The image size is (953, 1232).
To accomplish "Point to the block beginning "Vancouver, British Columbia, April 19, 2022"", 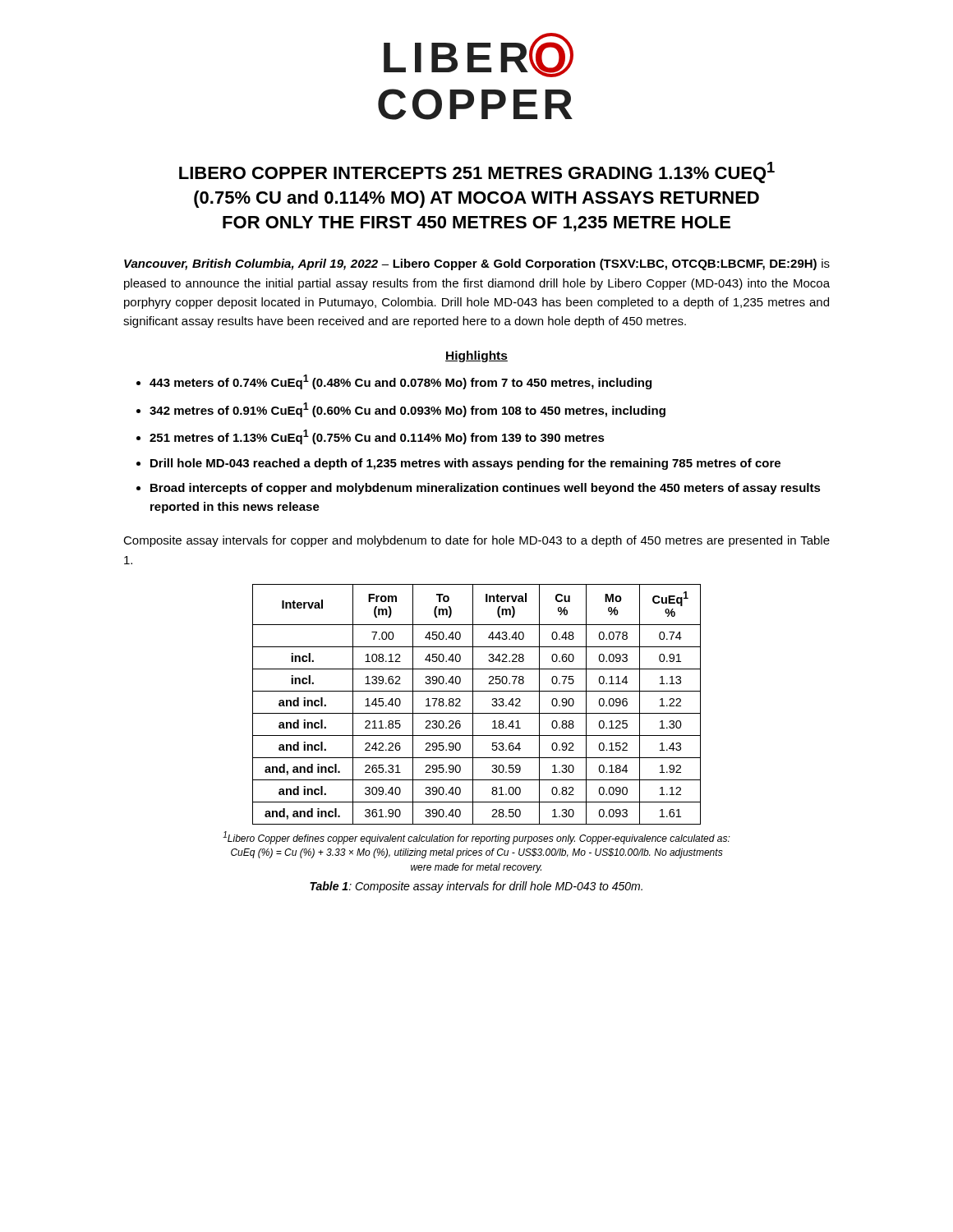I will 476,292.
